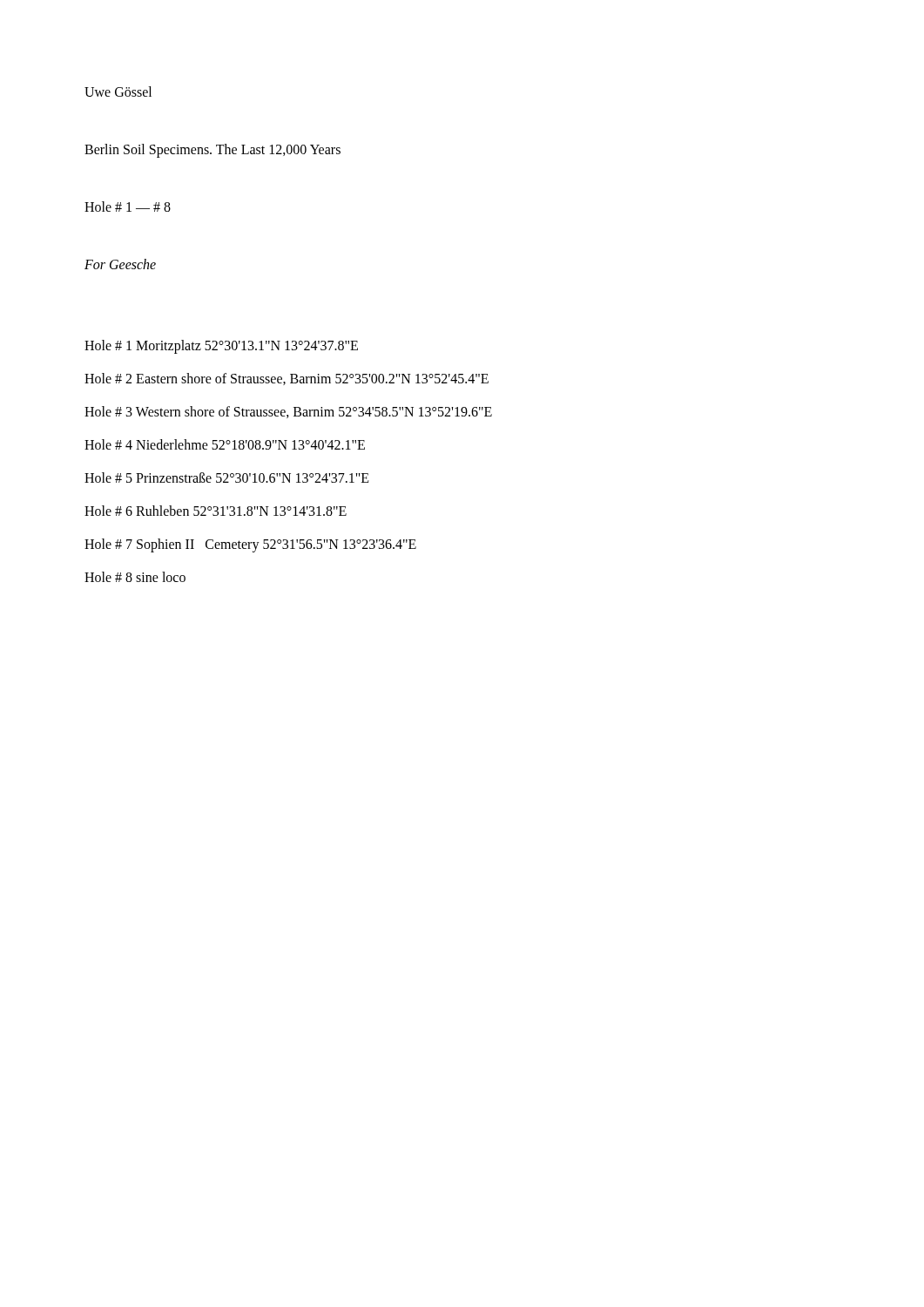Find "For Geesche" on this page

click(x=120, y=264)
